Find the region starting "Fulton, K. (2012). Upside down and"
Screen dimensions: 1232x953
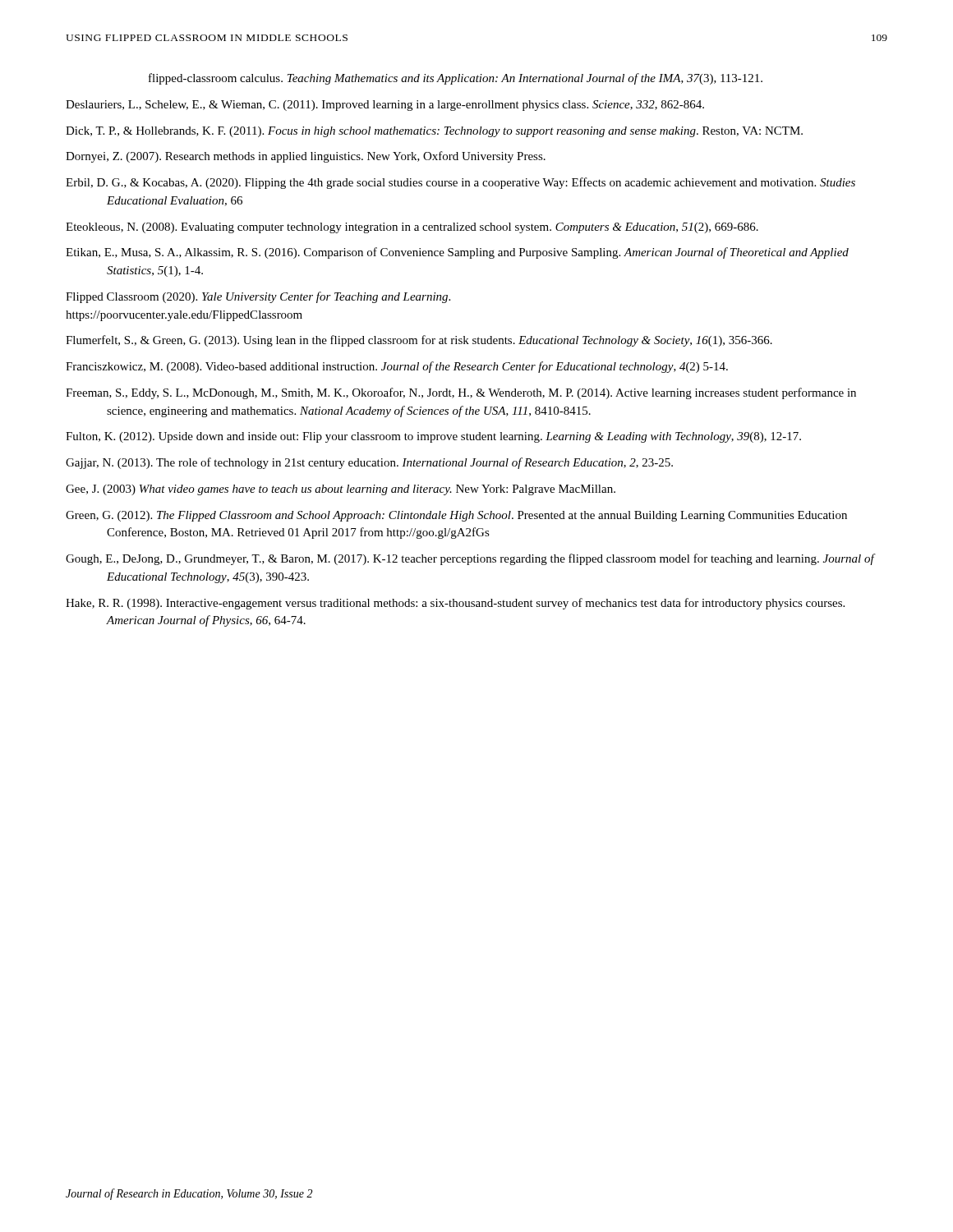[434, 436]
